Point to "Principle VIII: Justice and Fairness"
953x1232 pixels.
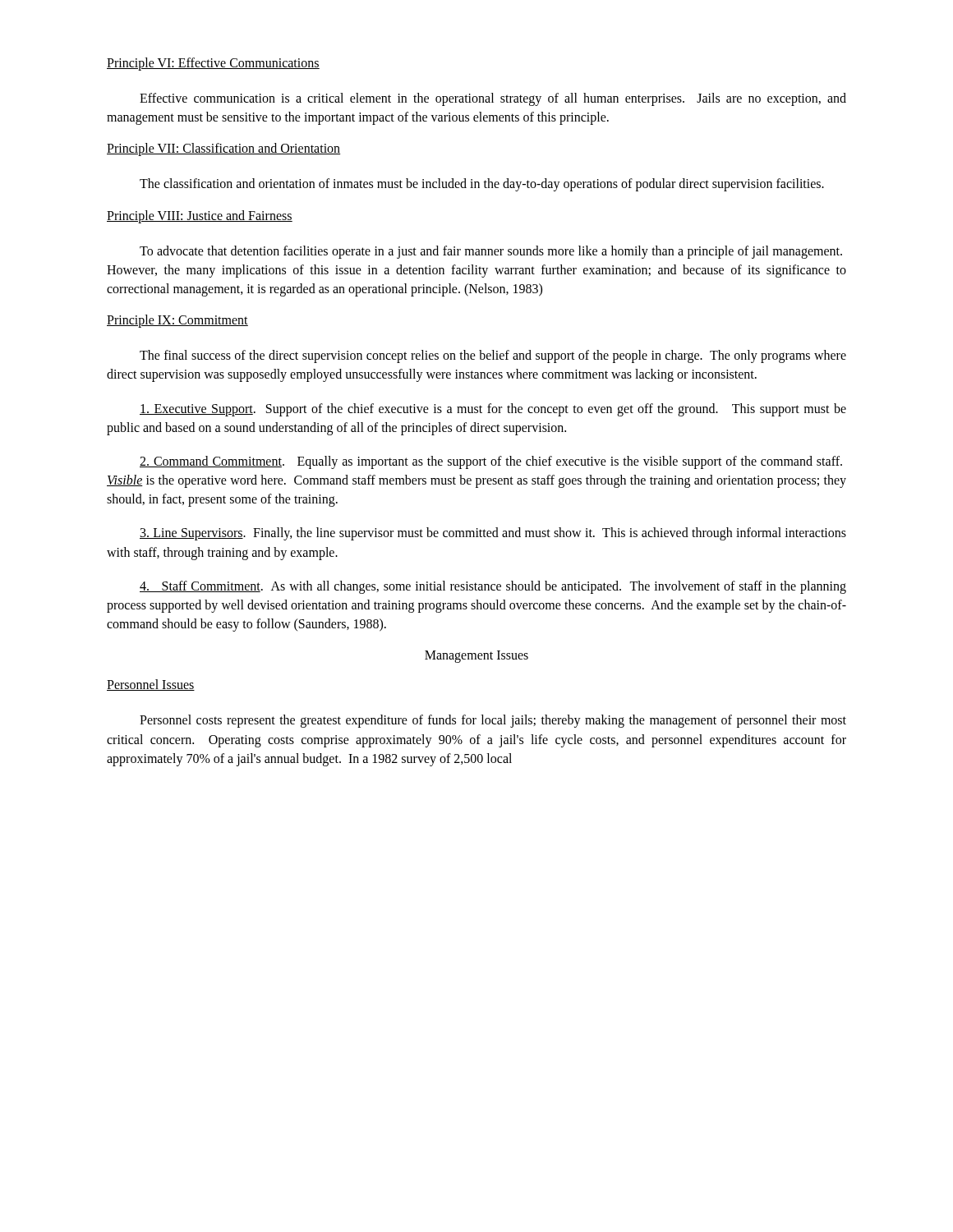click(x=199, y=216)
